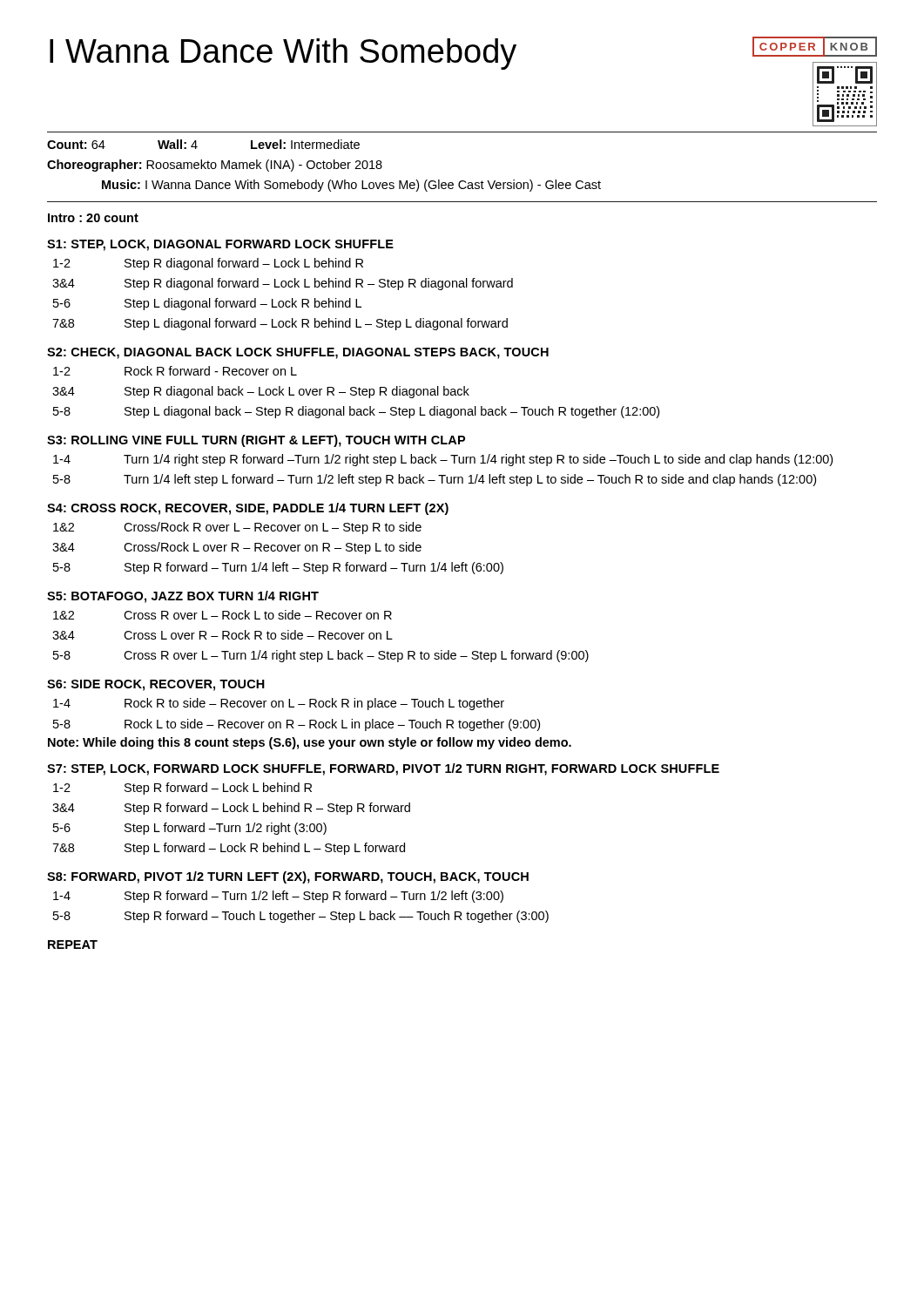924x1307 pixels.
Task: Where is the passage that starts "1-2Rock R forward"?
Action: tap(175, 371)
